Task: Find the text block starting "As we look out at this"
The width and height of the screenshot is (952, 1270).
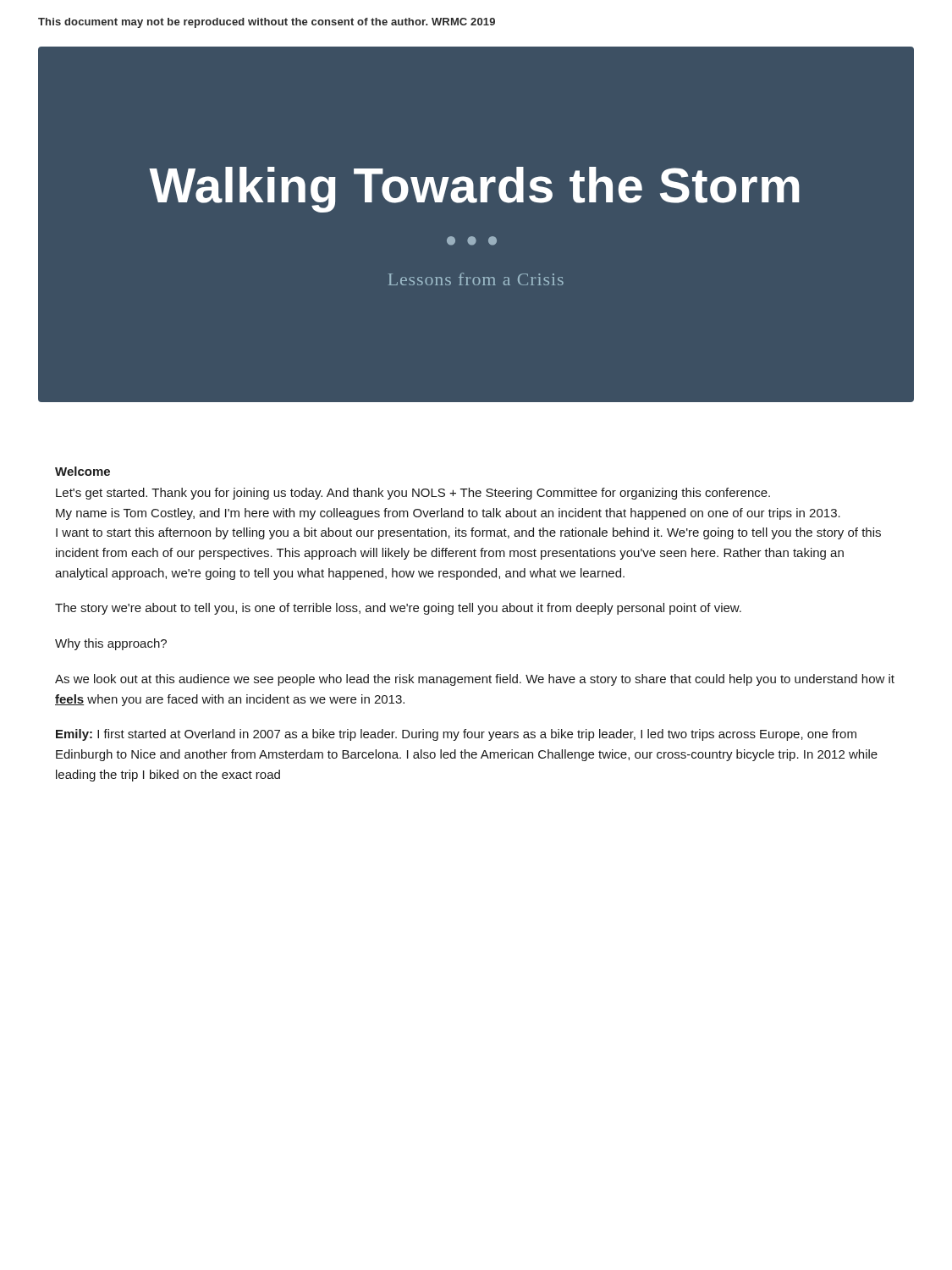Action: pos(475,688)
